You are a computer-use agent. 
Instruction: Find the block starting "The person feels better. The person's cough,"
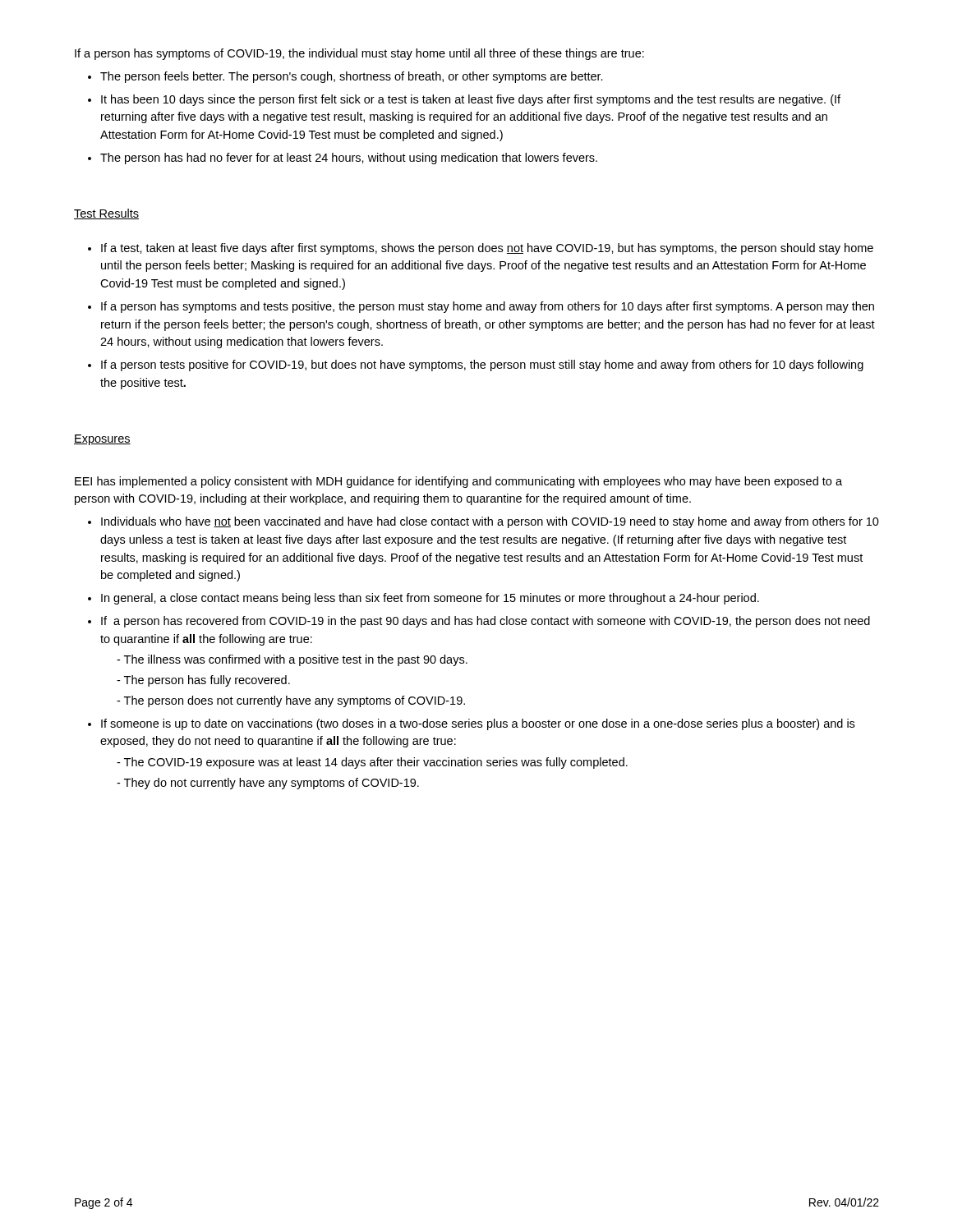(x=352, y=76)
